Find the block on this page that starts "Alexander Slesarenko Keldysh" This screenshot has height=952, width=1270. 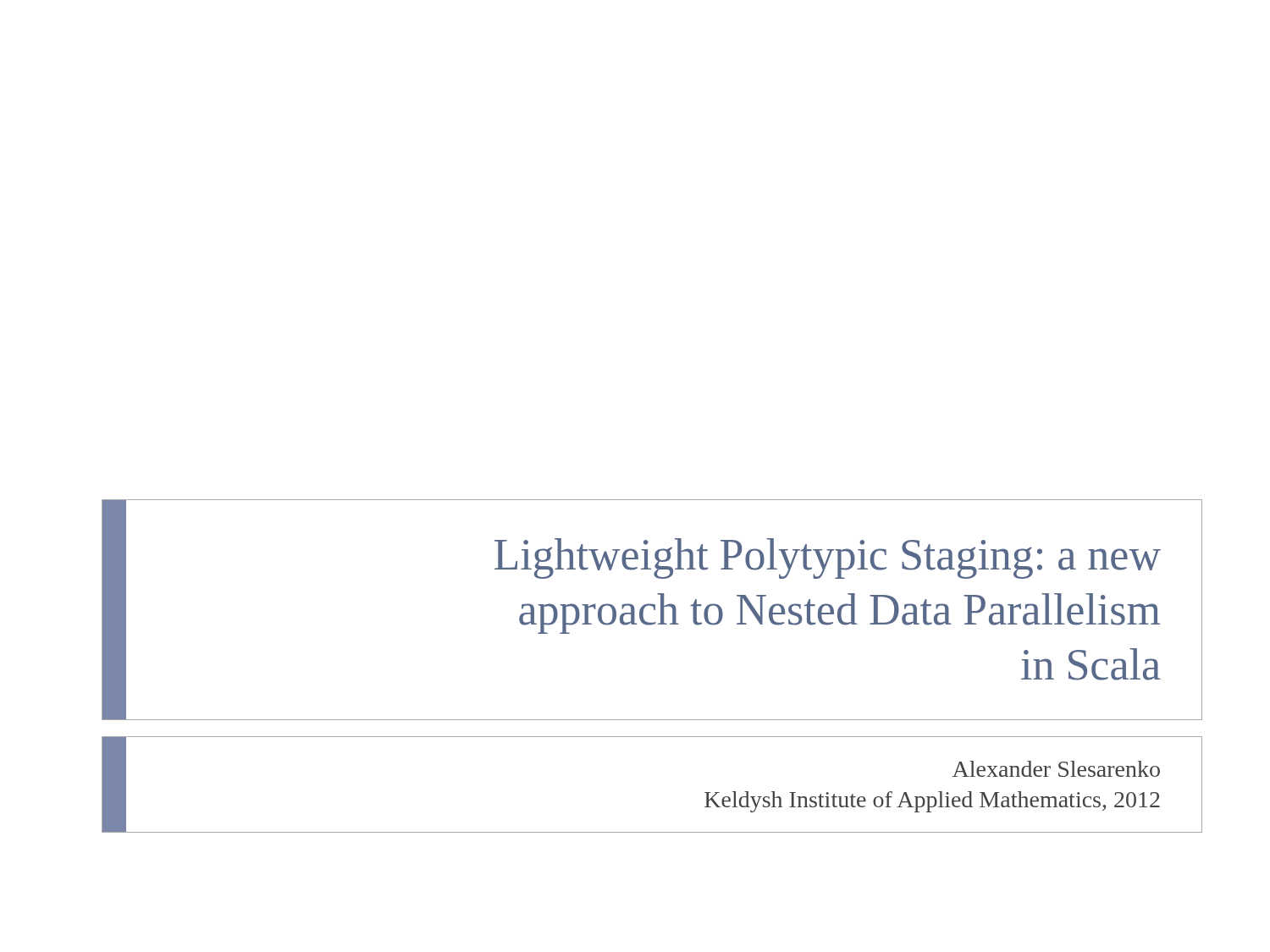tap(652, 784)
